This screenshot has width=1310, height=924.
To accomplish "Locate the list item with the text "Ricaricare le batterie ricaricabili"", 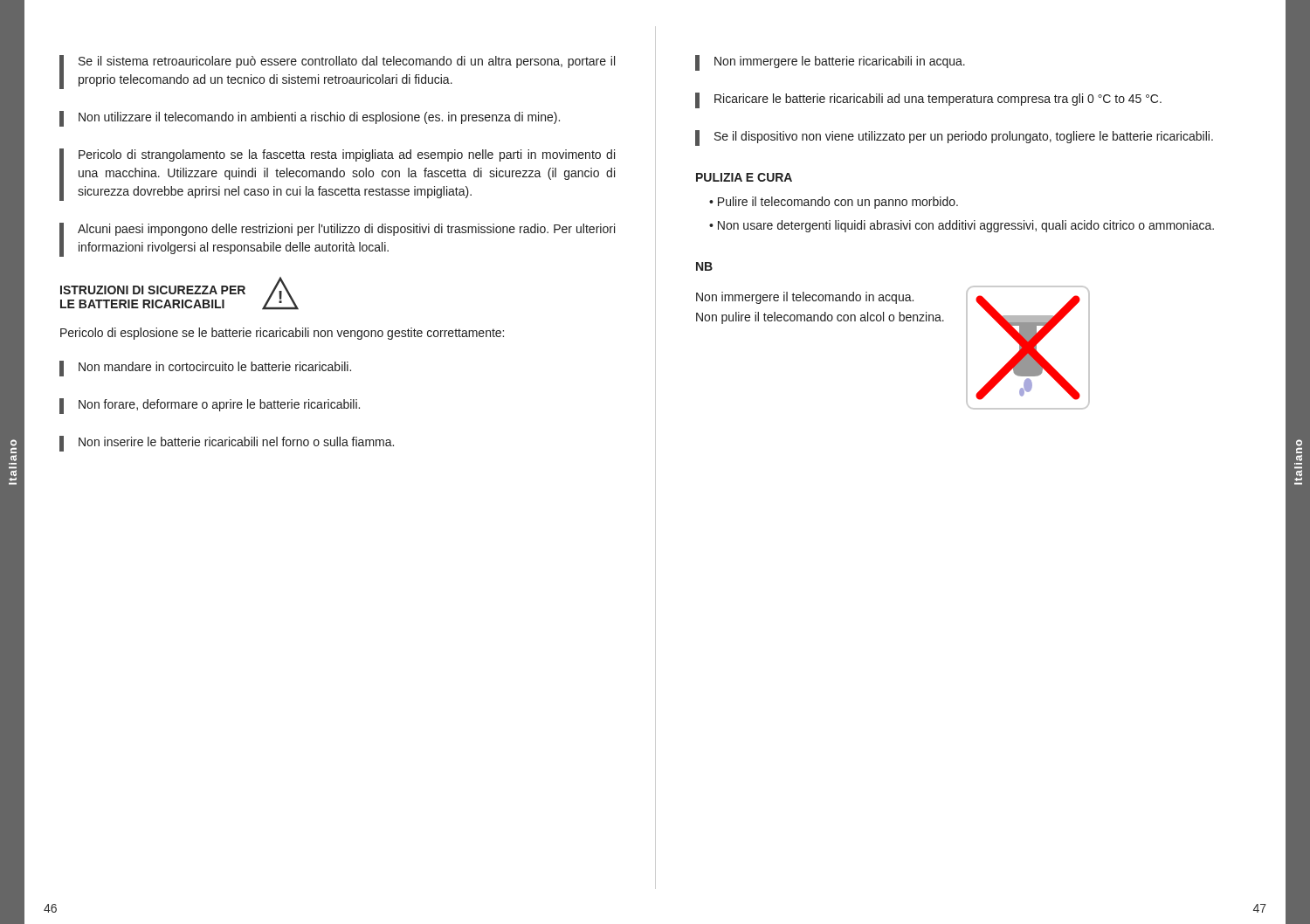I will [973, 99].
